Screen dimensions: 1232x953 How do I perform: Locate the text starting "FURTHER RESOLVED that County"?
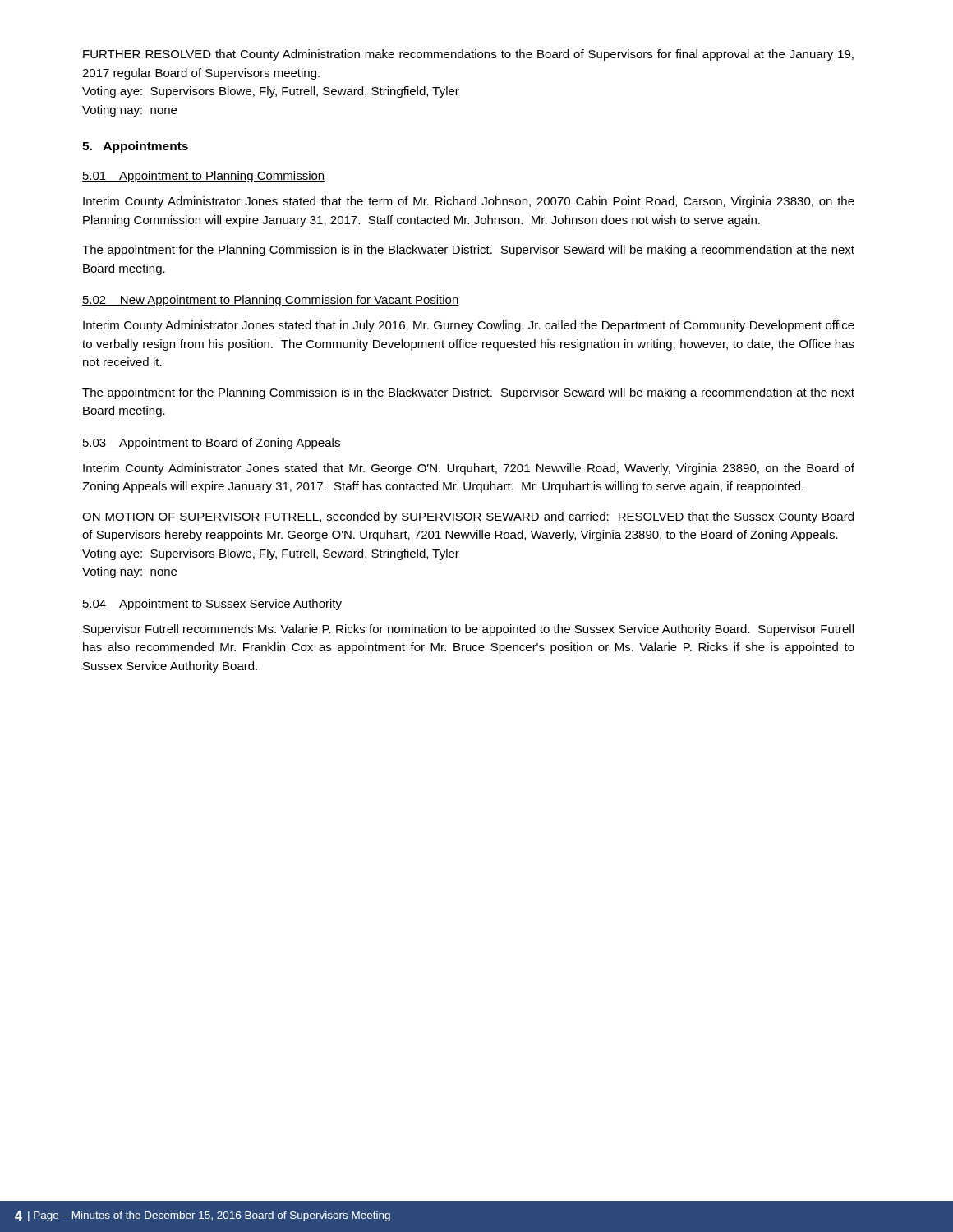pos(468,55)
